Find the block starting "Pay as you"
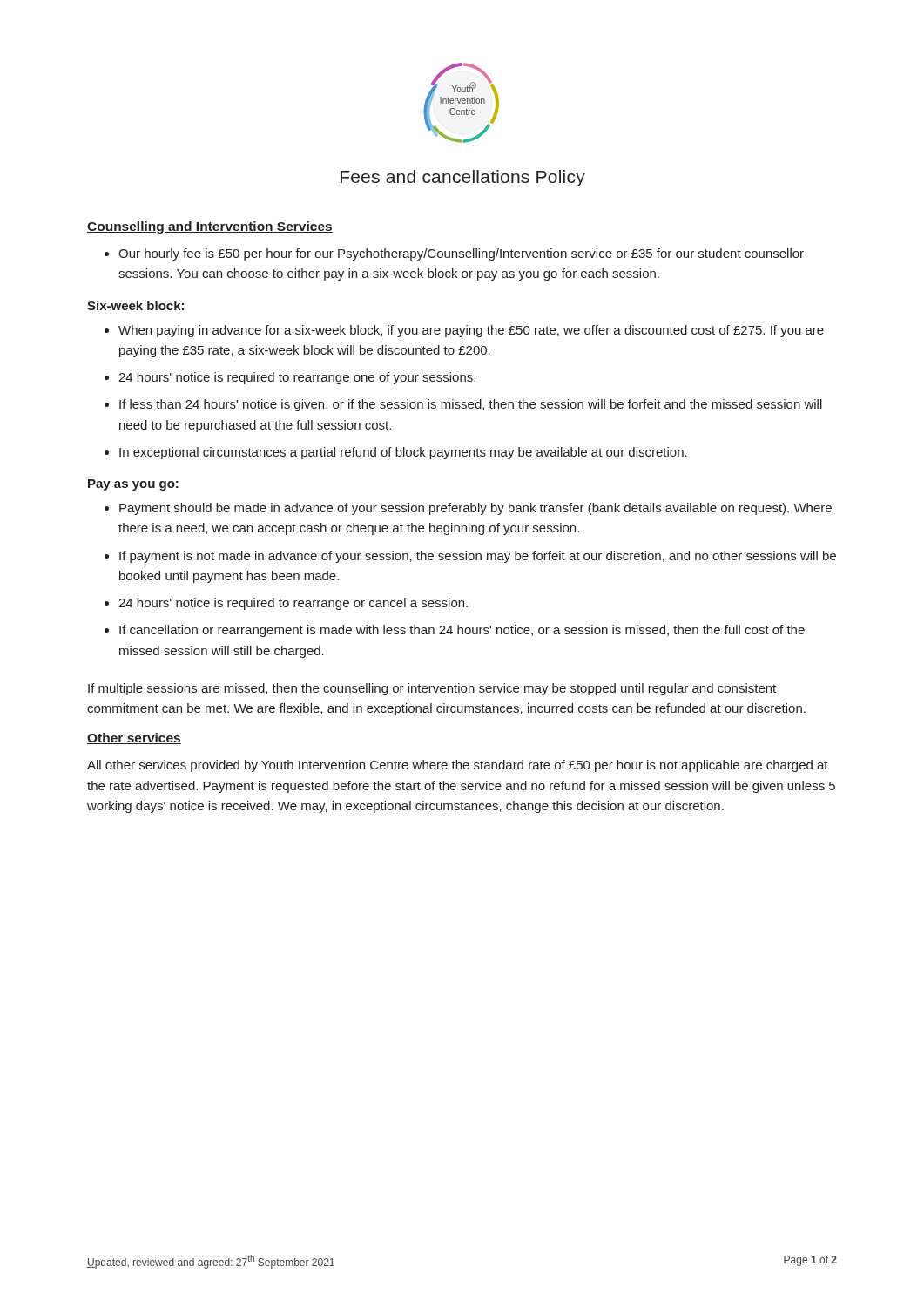Viewport: 924px width, 1307px height. [x=133, y=483]
